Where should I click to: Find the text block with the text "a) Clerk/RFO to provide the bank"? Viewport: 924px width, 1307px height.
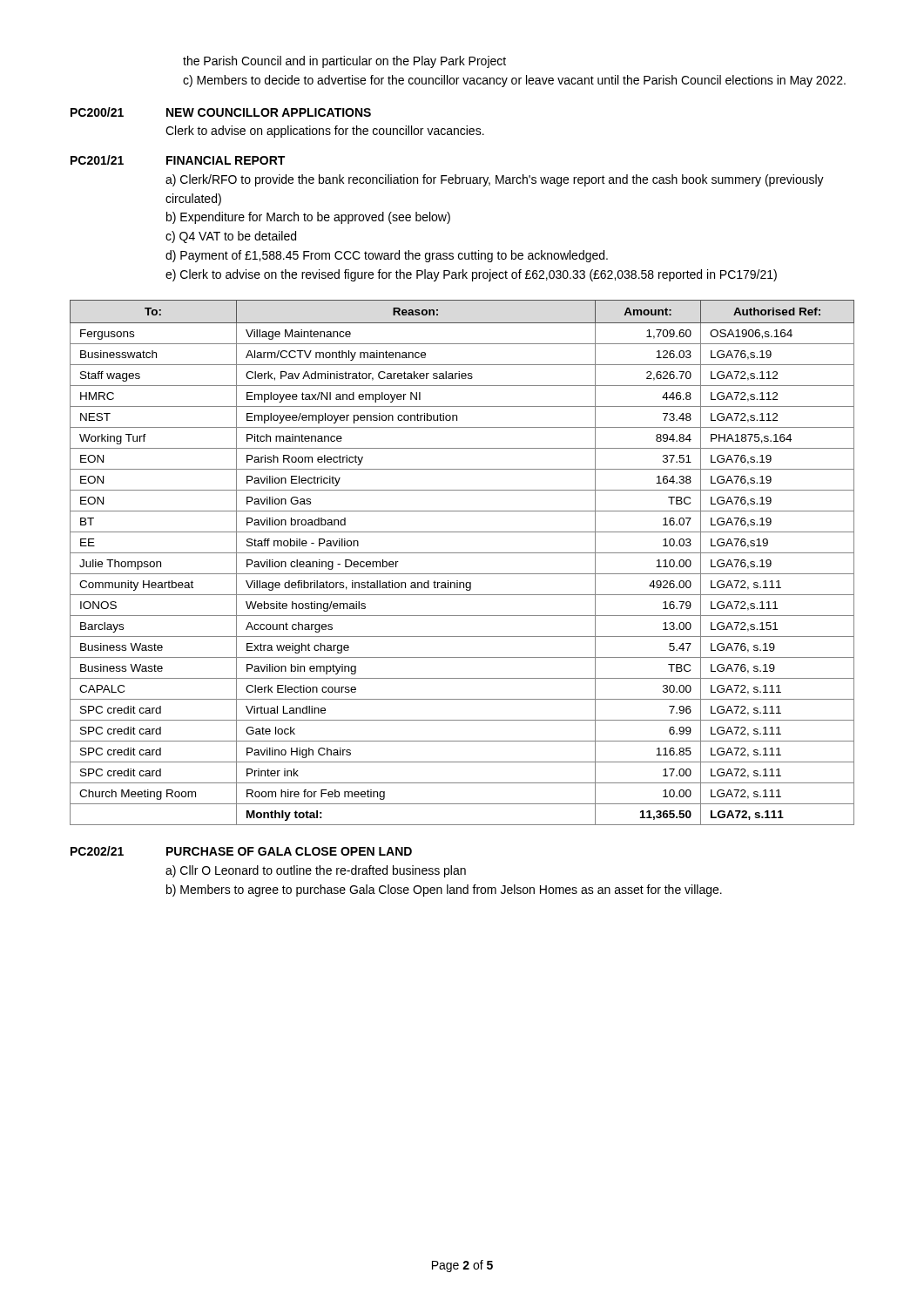(x=495, y=180)
